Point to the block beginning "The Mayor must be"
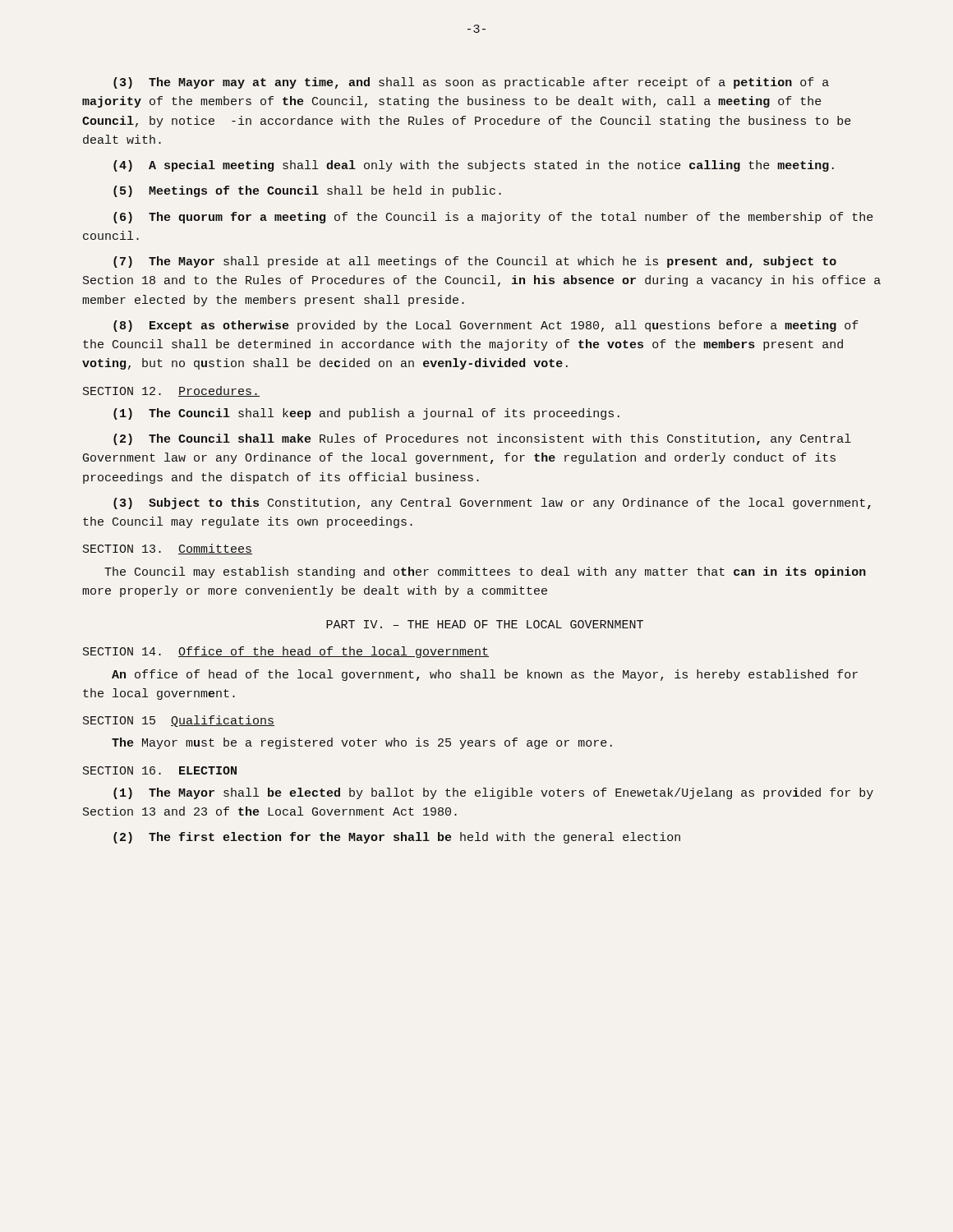 (348, 744)
